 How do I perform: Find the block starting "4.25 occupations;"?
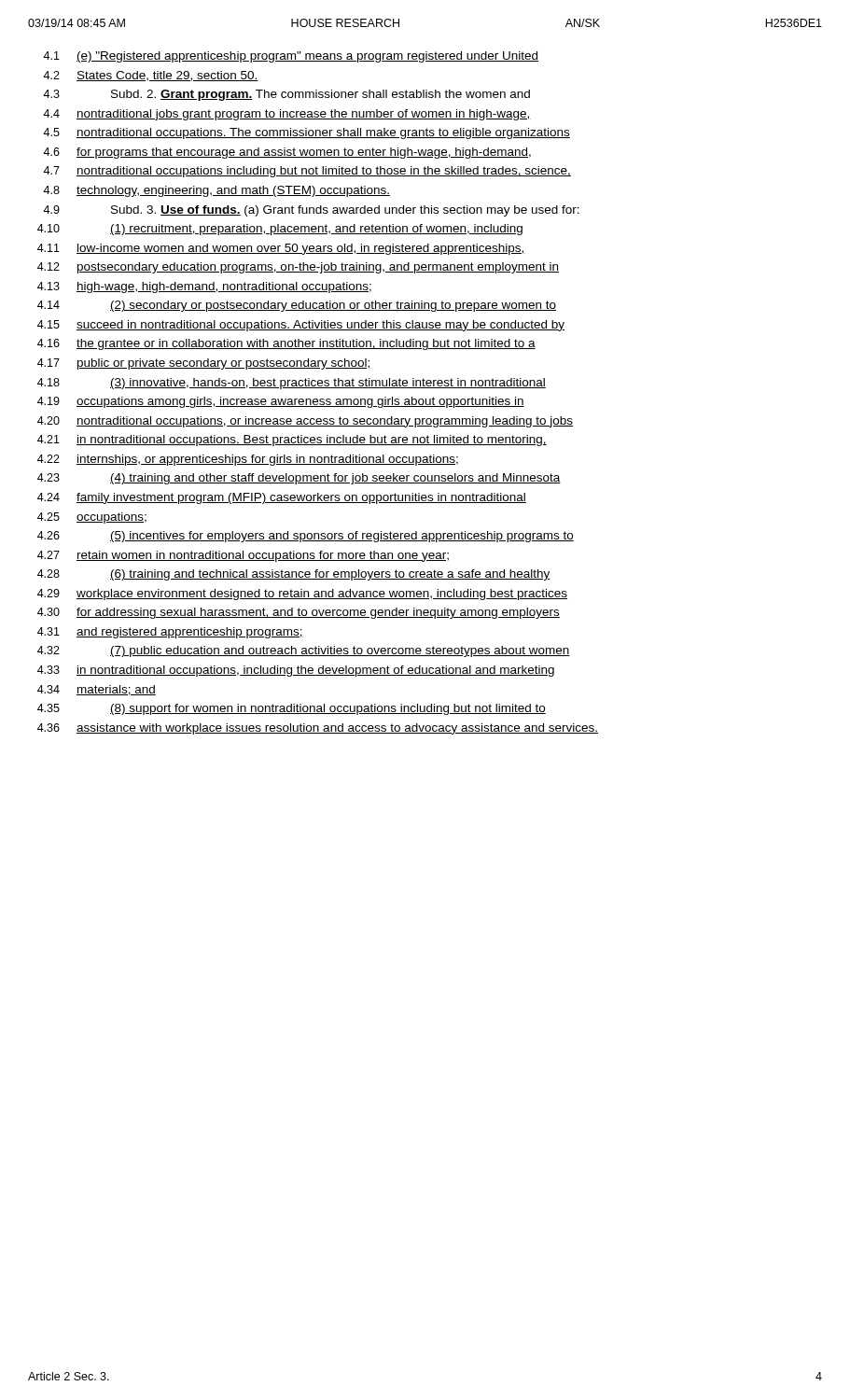pyautogui.click(x=92, y=518)
